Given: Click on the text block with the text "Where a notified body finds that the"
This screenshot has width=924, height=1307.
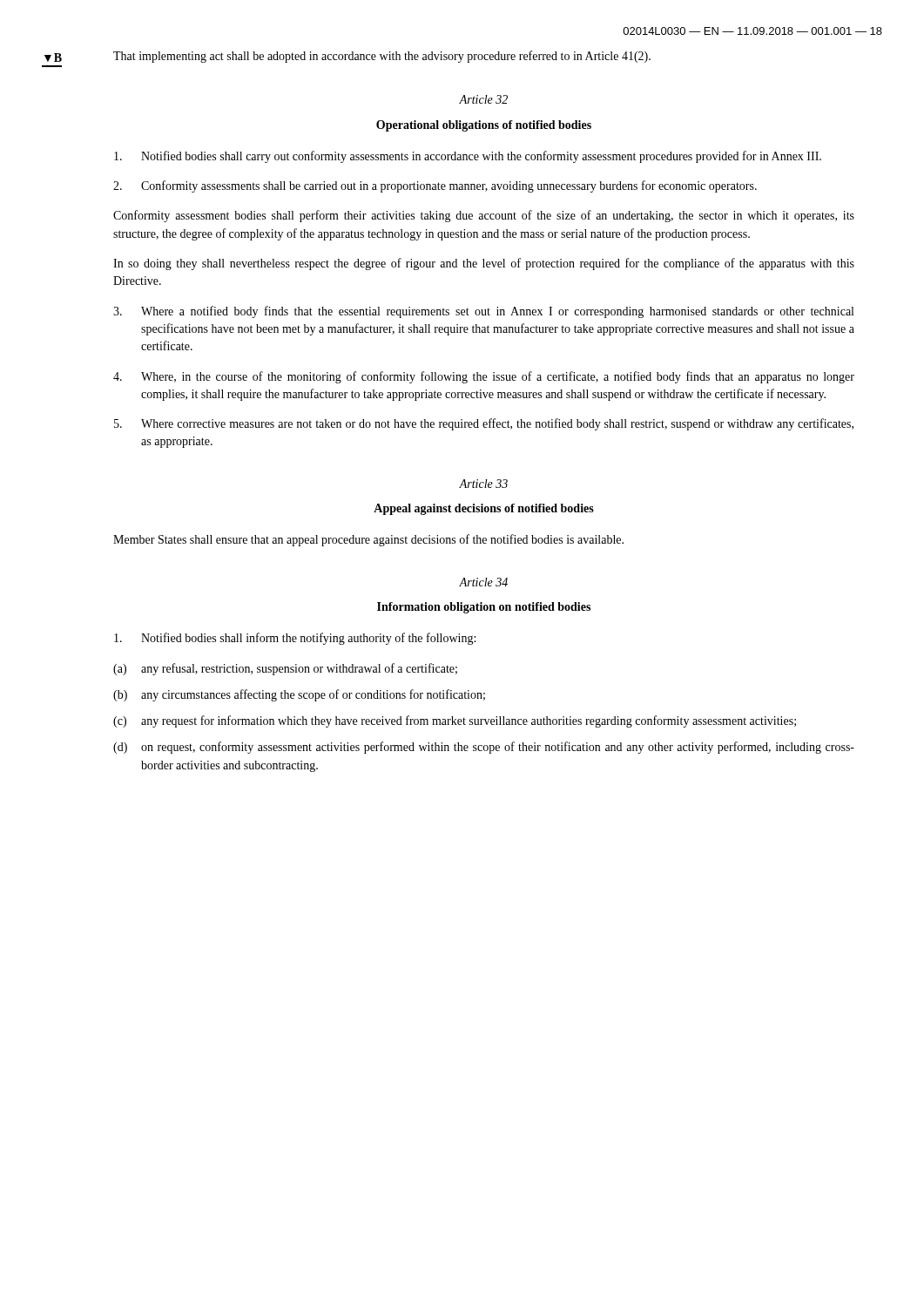Looking at the screenshot, I should click(484, 329).
